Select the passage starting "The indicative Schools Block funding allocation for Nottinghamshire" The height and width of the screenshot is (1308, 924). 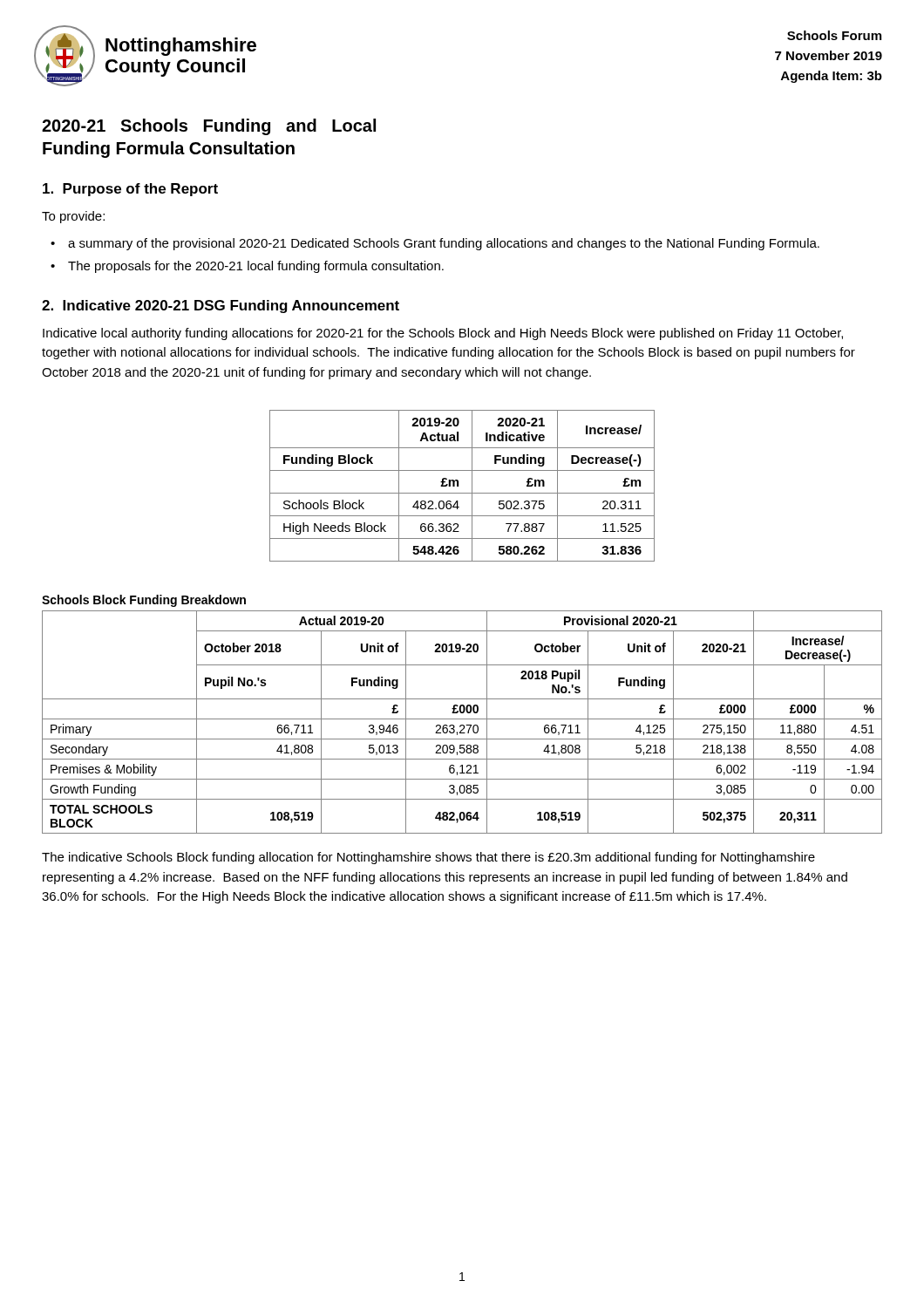(445, 876)
